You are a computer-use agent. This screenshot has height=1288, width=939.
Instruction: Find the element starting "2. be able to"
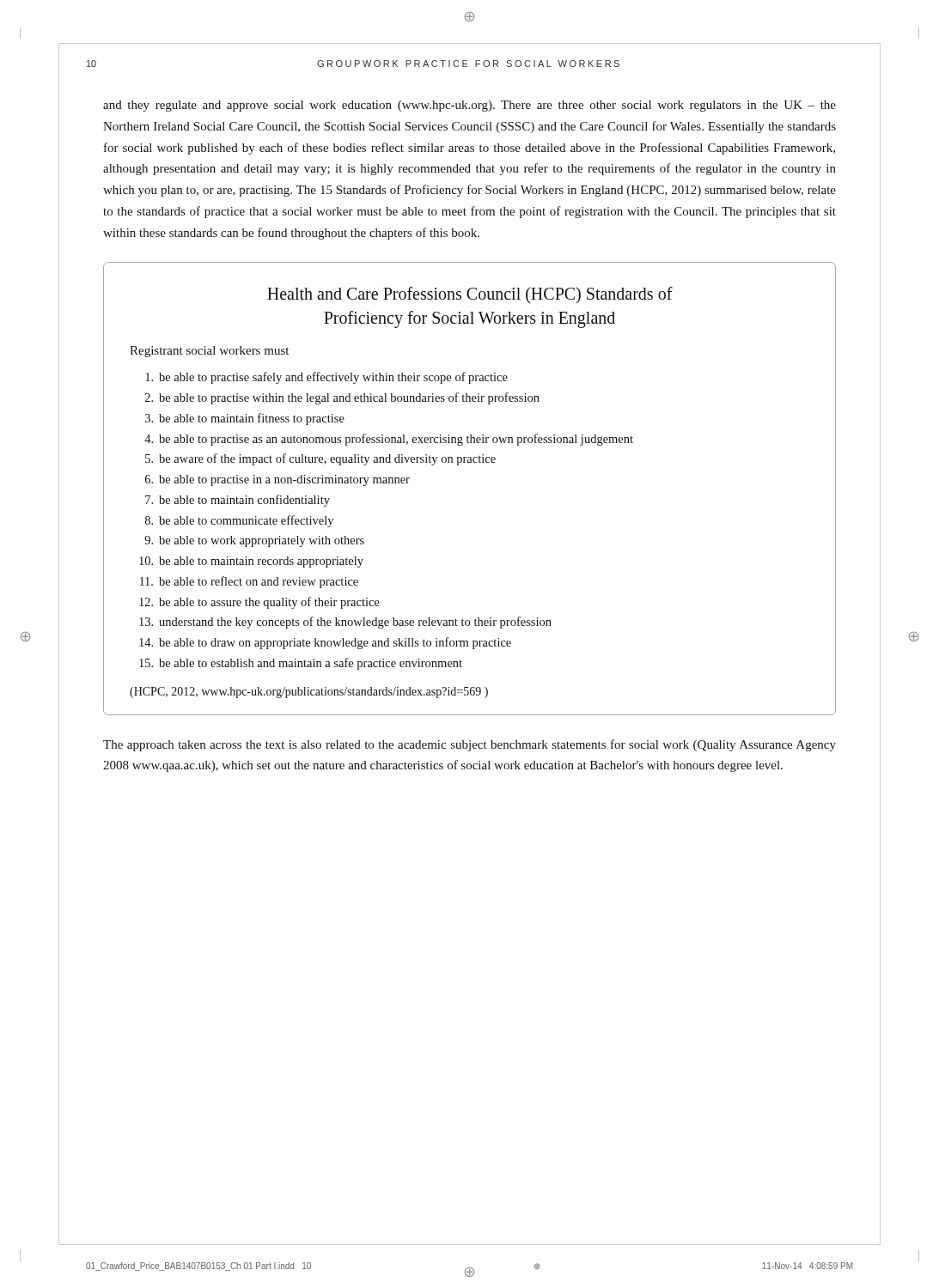coord(470,398)
